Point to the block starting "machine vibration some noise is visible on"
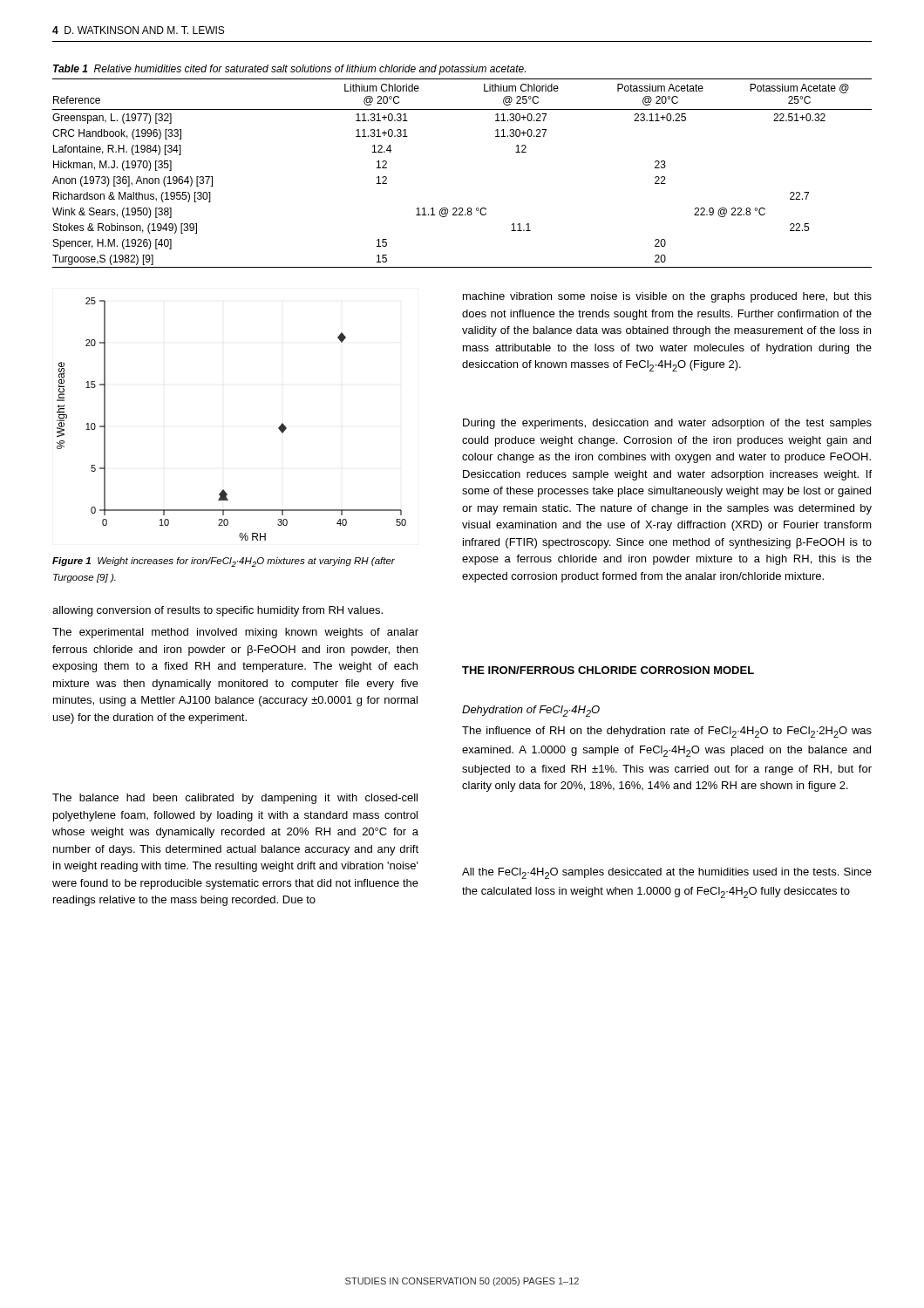The image size is (924, 1308). pos(667,331)
